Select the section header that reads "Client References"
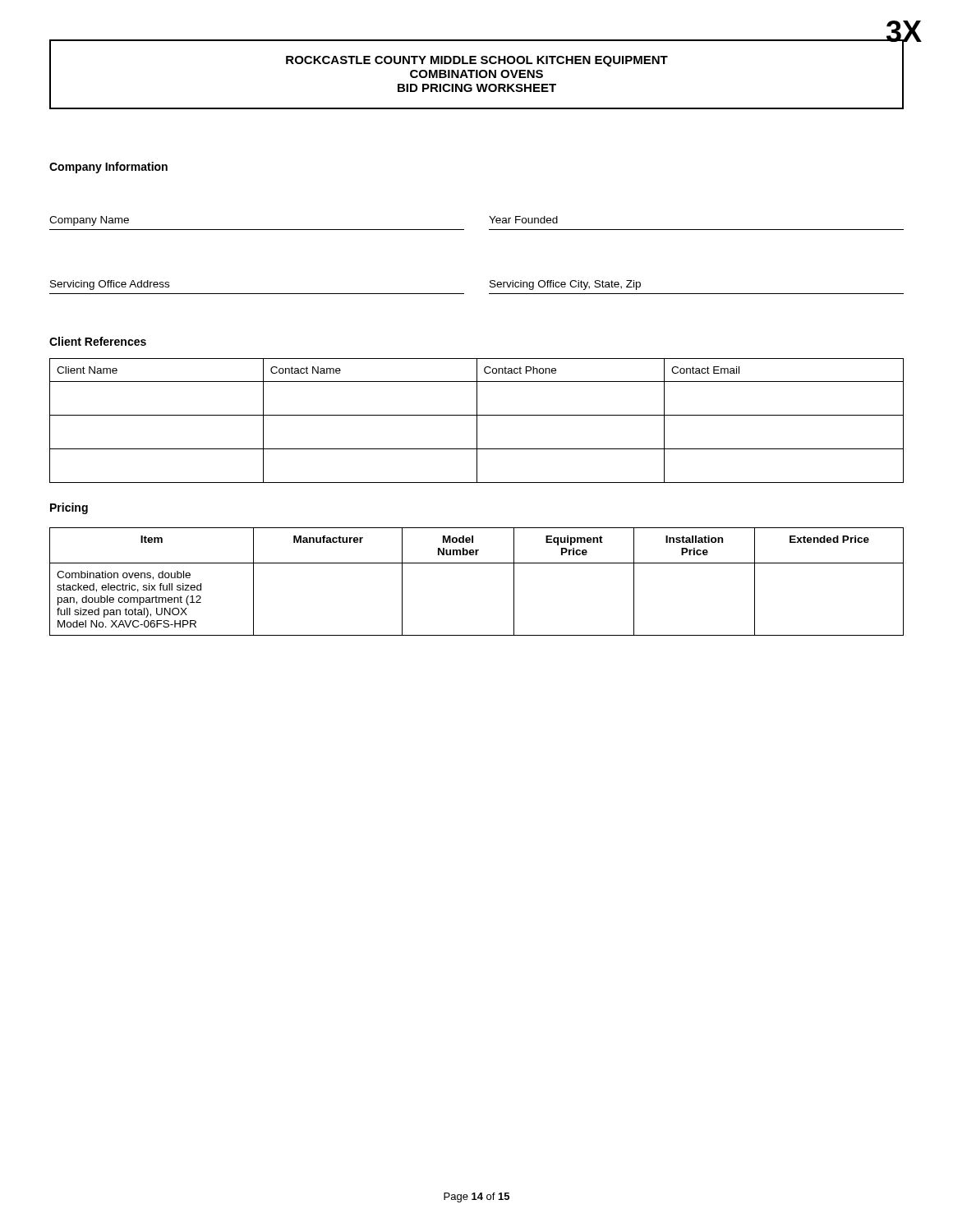 (98, 342)
